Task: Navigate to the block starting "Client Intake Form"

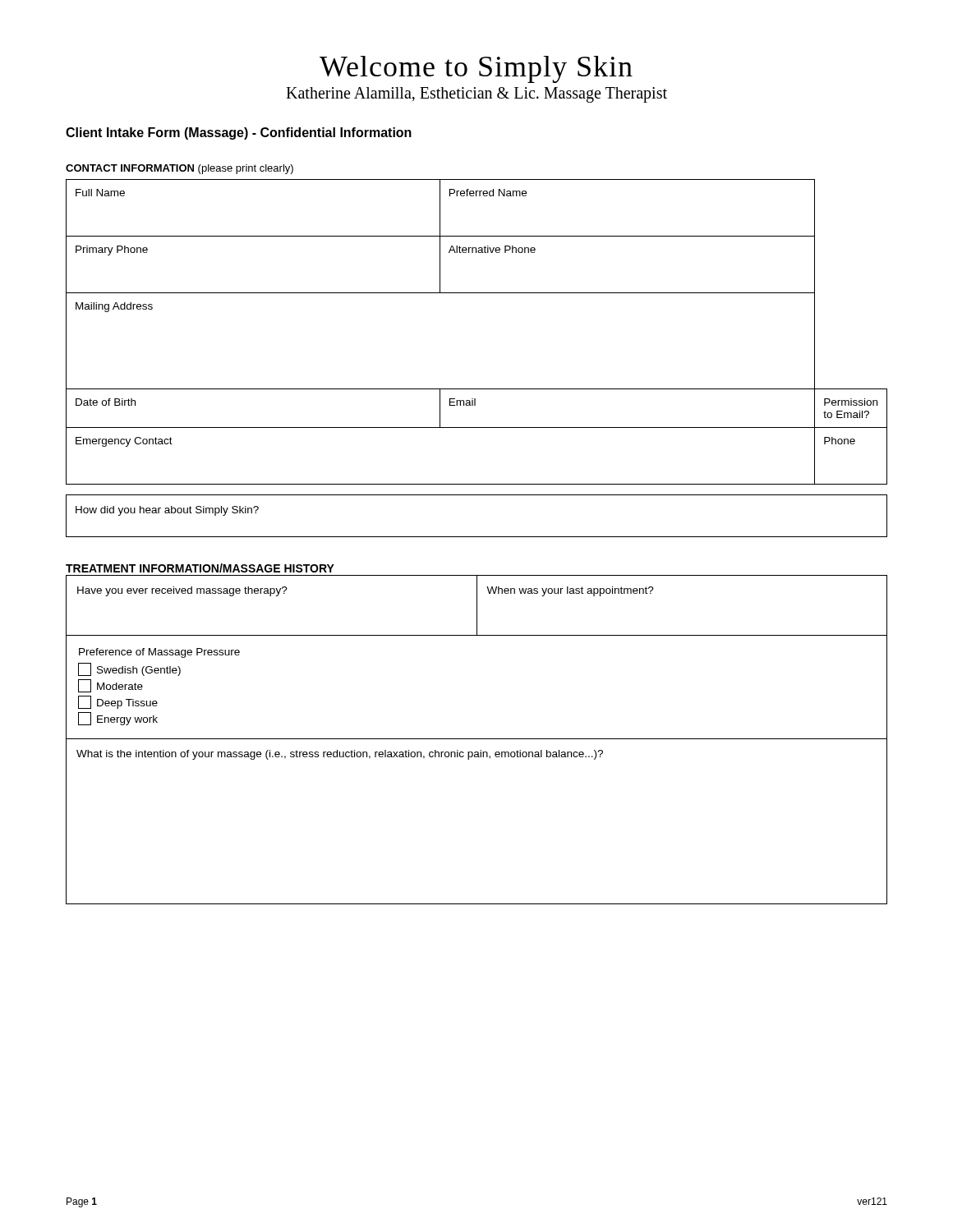Action: 239,133
